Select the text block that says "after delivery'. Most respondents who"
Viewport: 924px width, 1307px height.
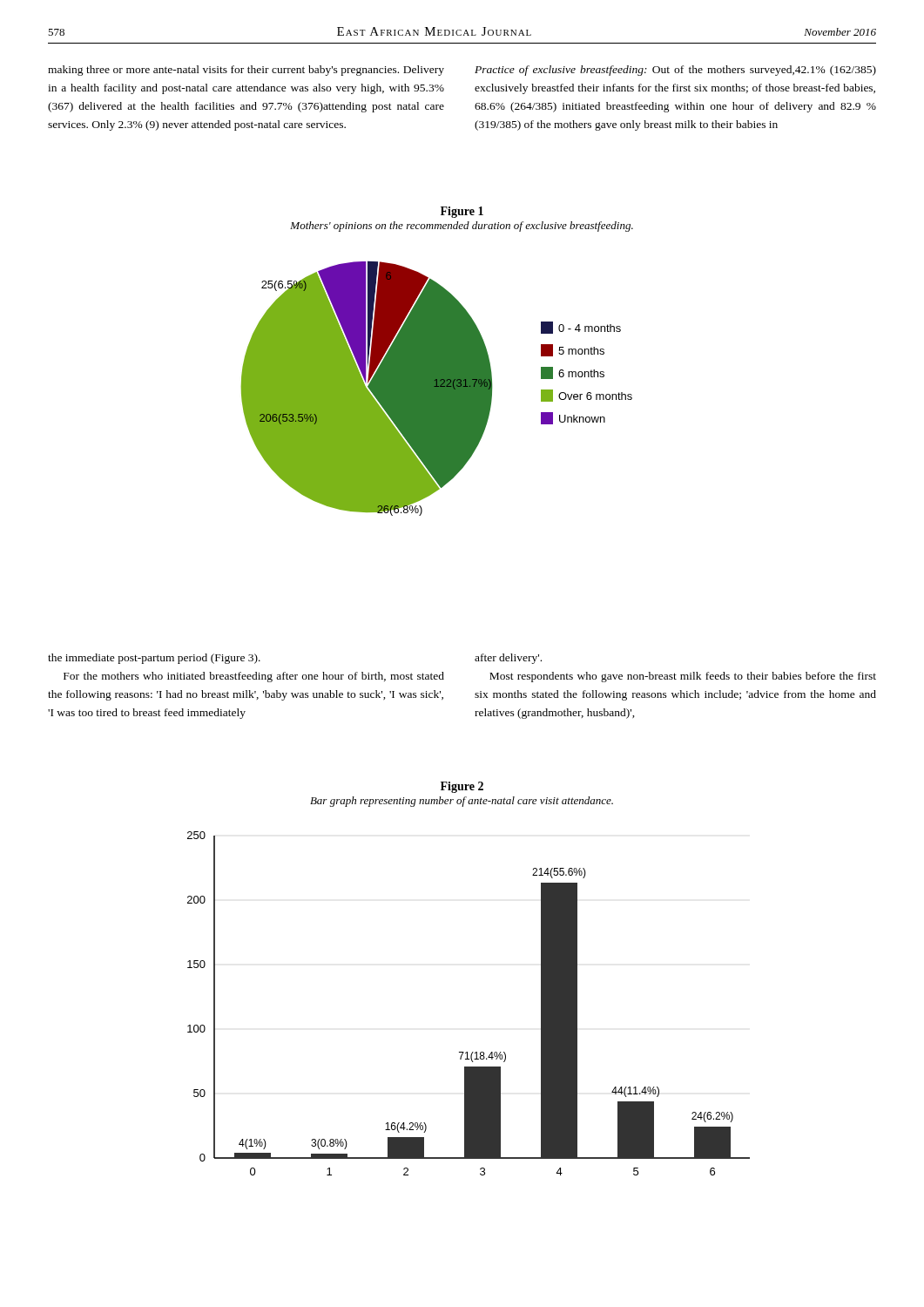coord(675,685)
